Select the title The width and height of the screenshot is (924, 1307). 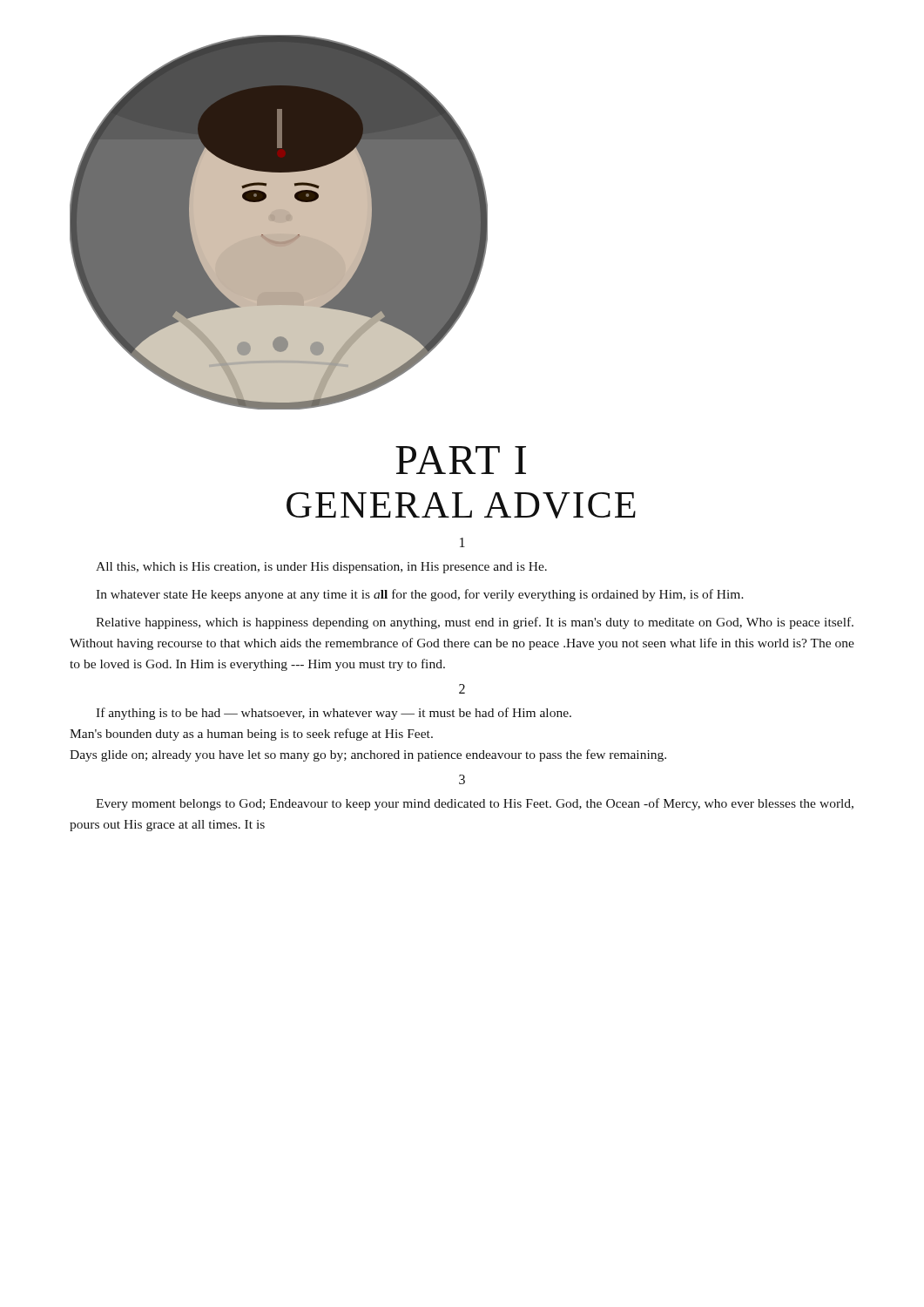(462, 482)
